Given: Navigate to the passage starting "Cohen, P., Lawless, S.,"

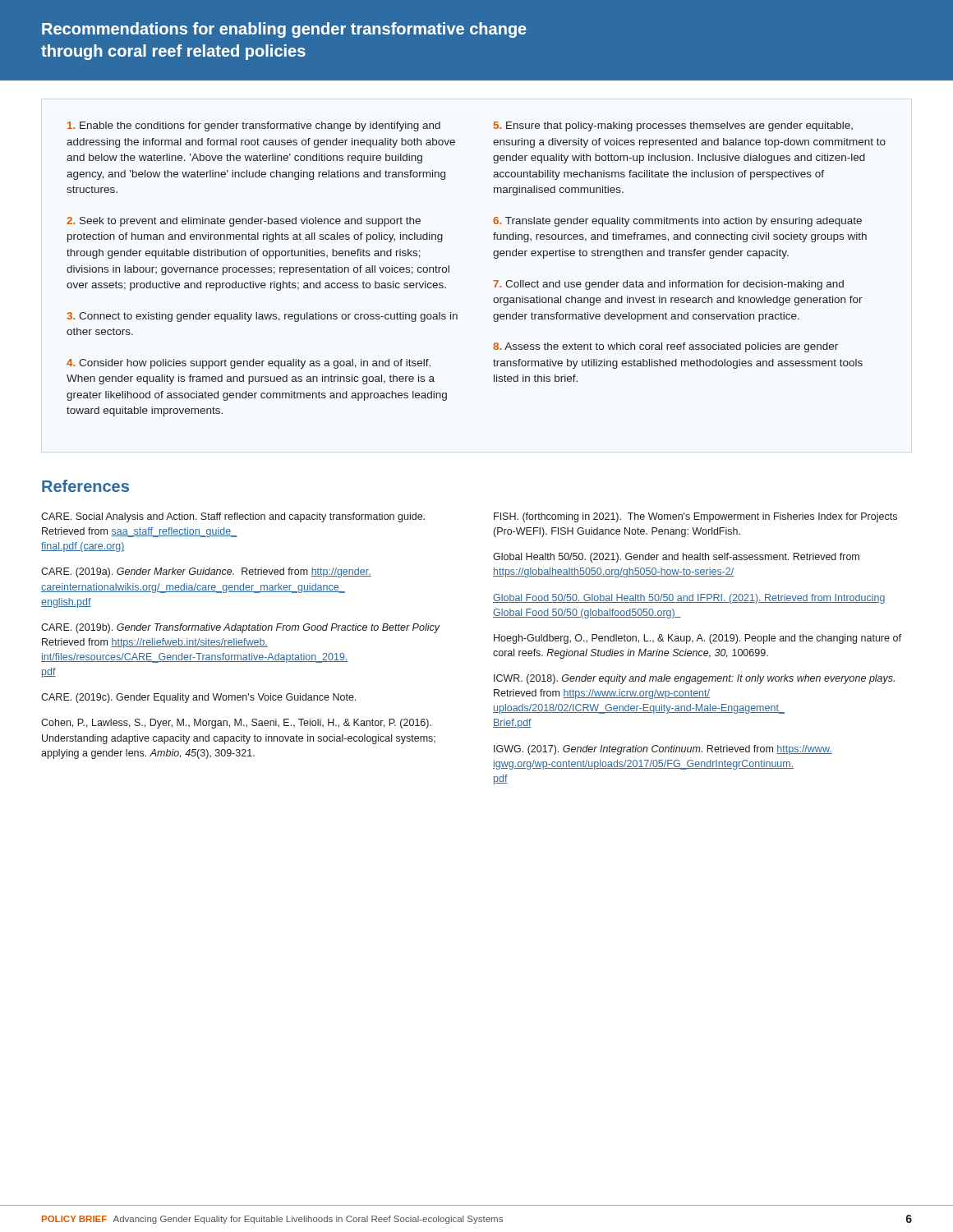Looking at the screenshot, I should pos(239,738).
